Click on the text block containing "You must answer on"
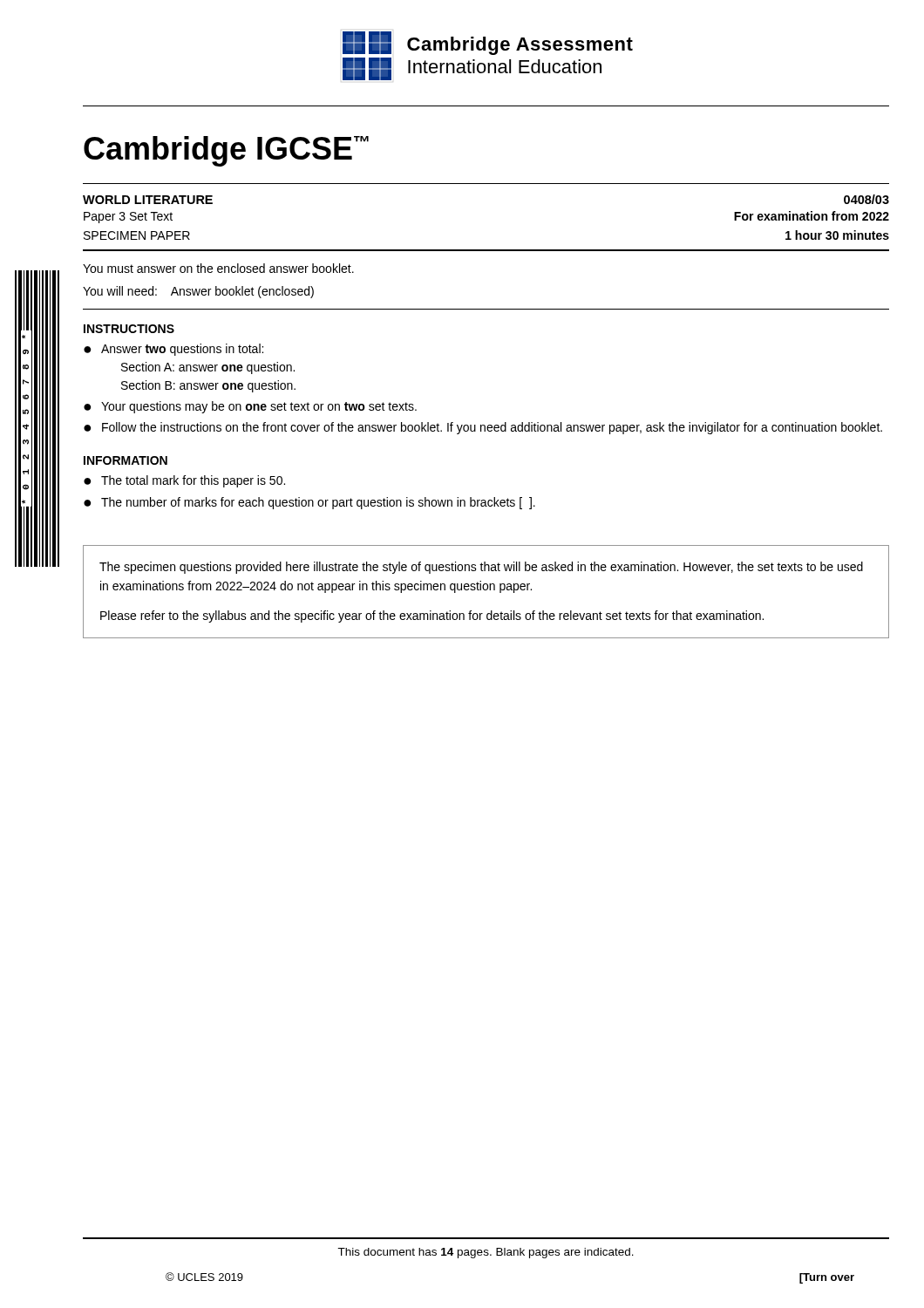This screenshot has height=1308, width=924. click(x=219, y=268)
